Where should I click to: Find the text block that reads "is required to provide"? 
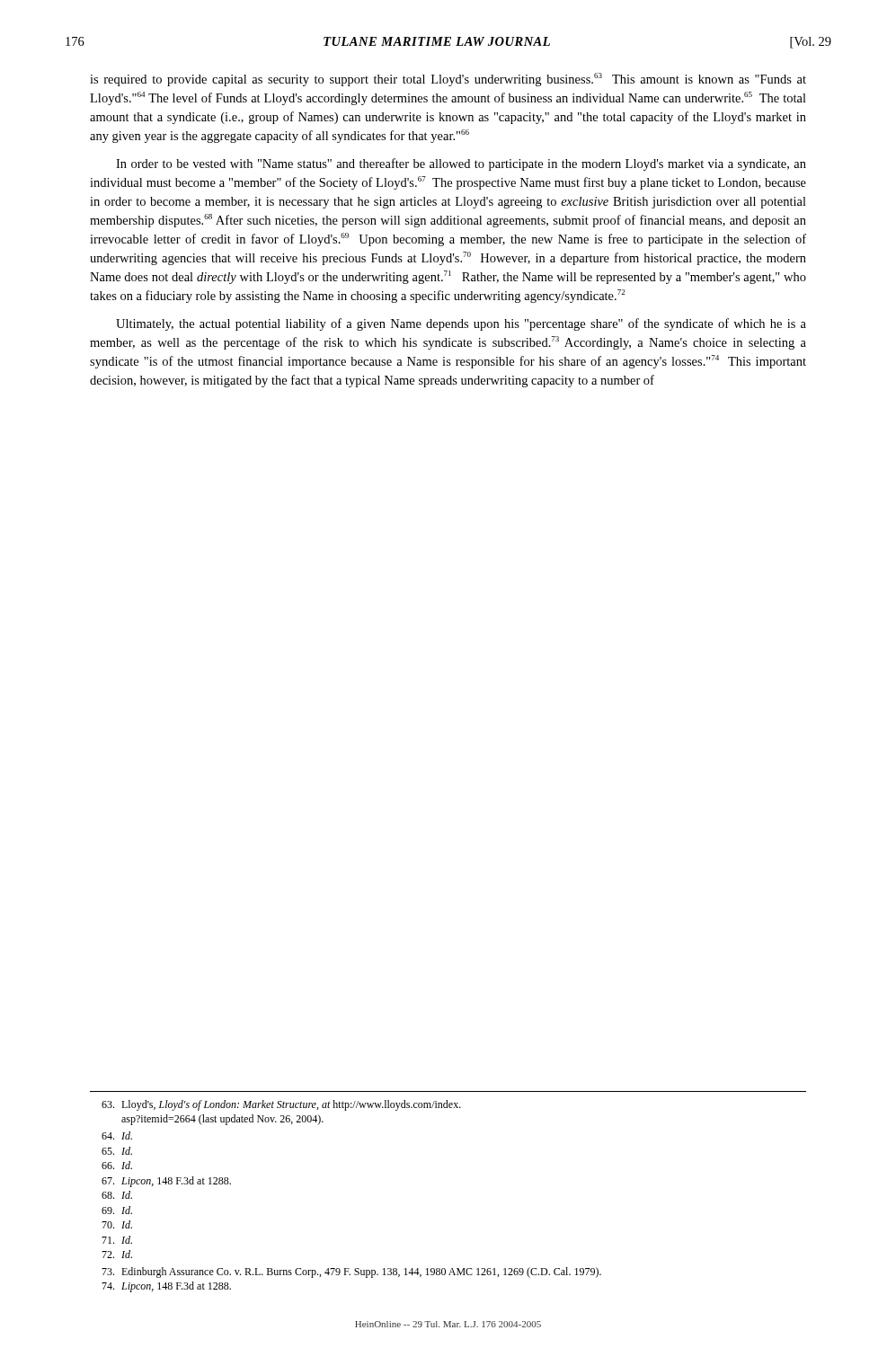[x=448, y=107]
